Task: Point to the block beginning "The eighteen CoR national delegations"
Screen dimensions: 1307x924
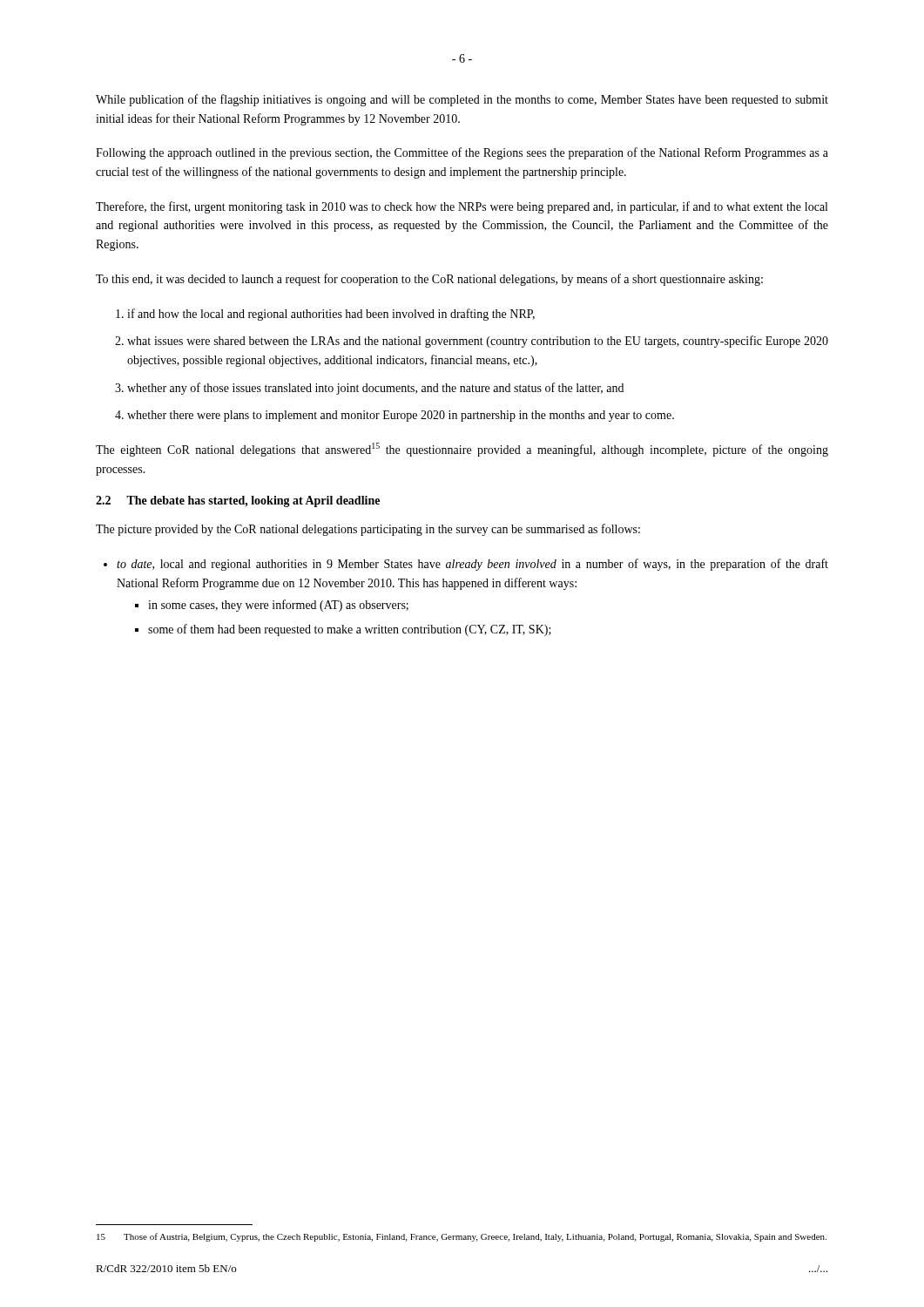Action: click(x=462, y=458)
